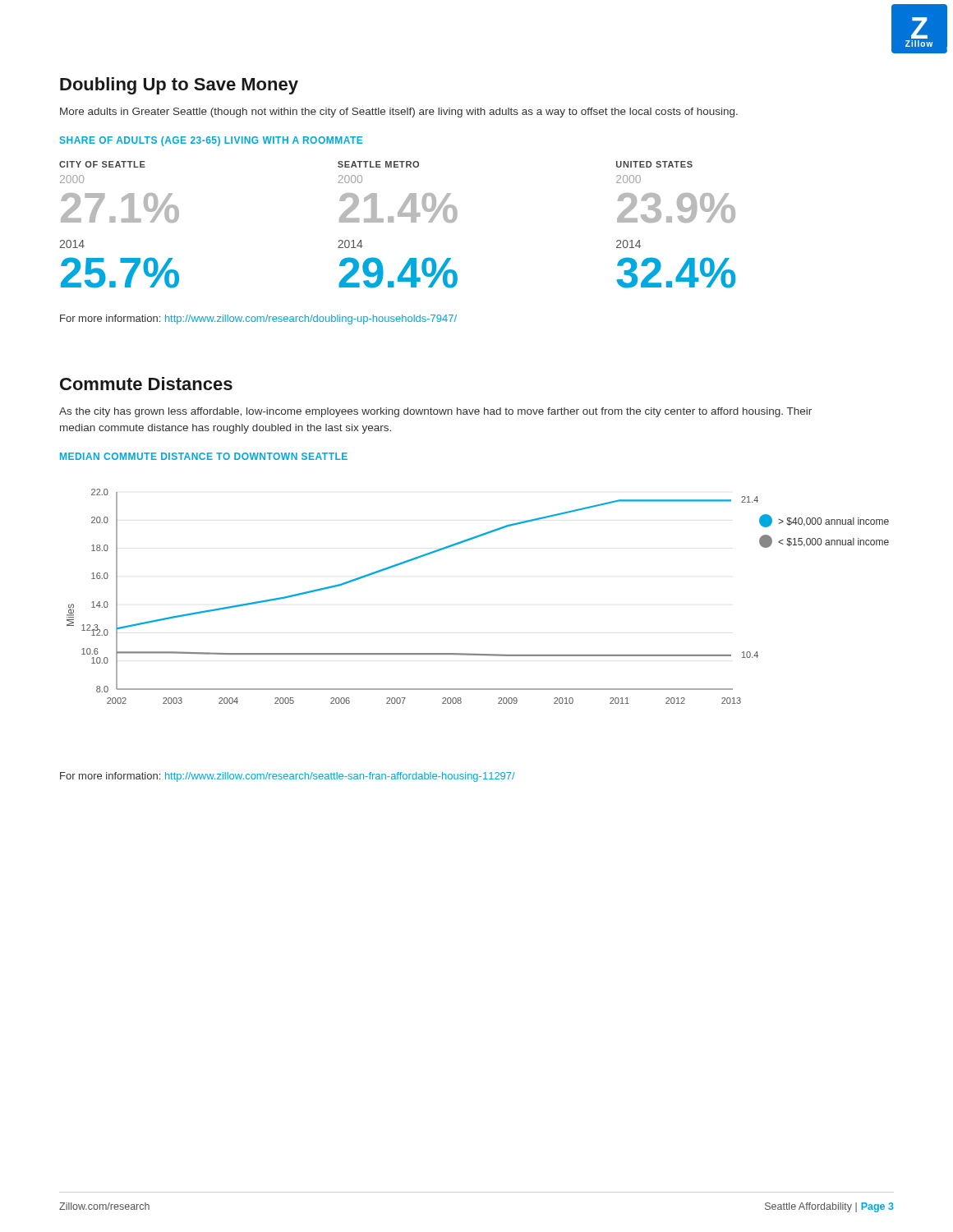Point to the block starting "For more information: http://www.zillow.com/research/seattle-san-fran-affordable-housing-11297/"
Screen dimensions: 1232x953
[x=287, y=776]
